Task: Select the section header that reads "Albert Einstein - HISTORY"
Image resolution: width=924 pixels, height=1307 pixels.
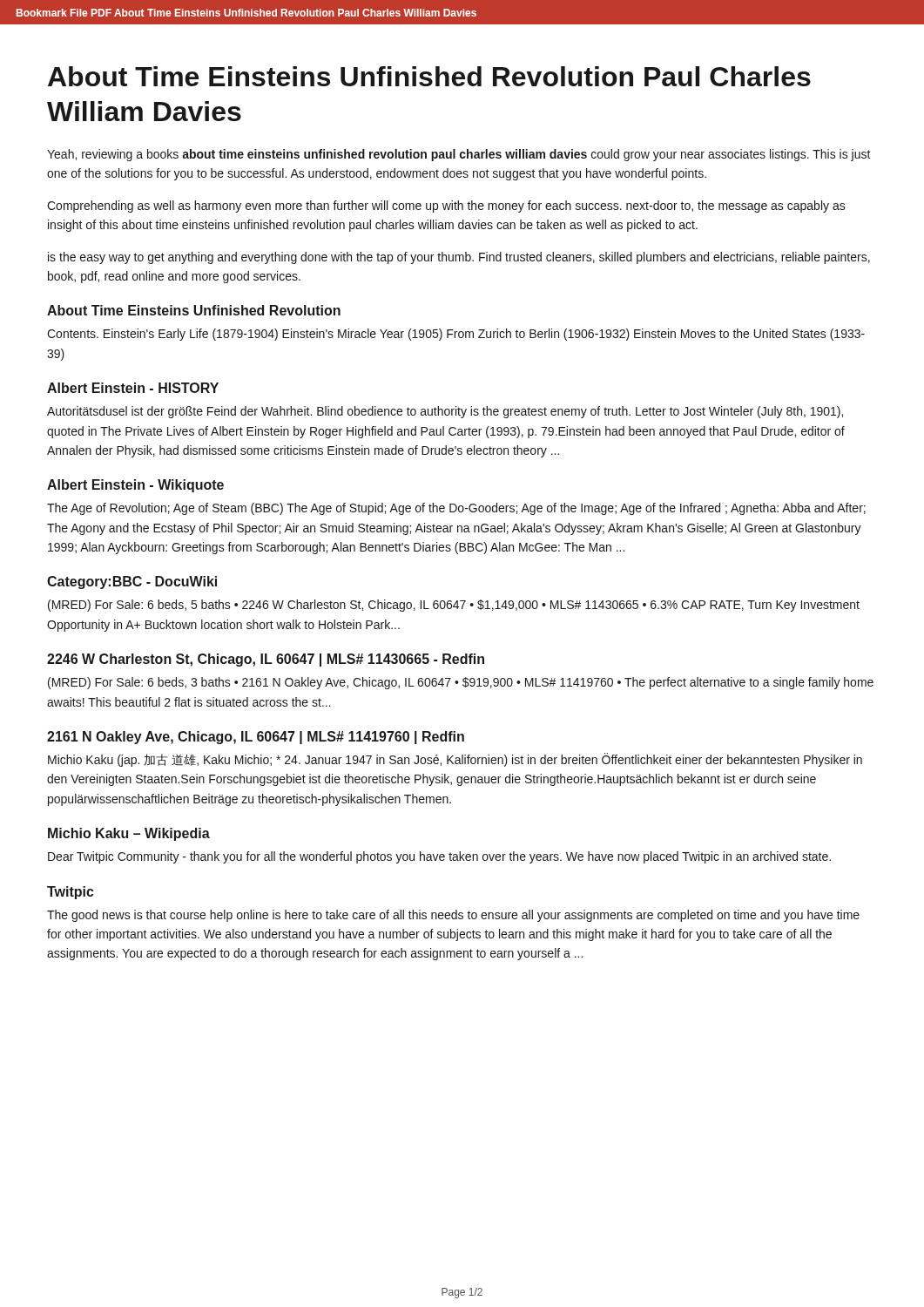Action: [x=133, y=388]
